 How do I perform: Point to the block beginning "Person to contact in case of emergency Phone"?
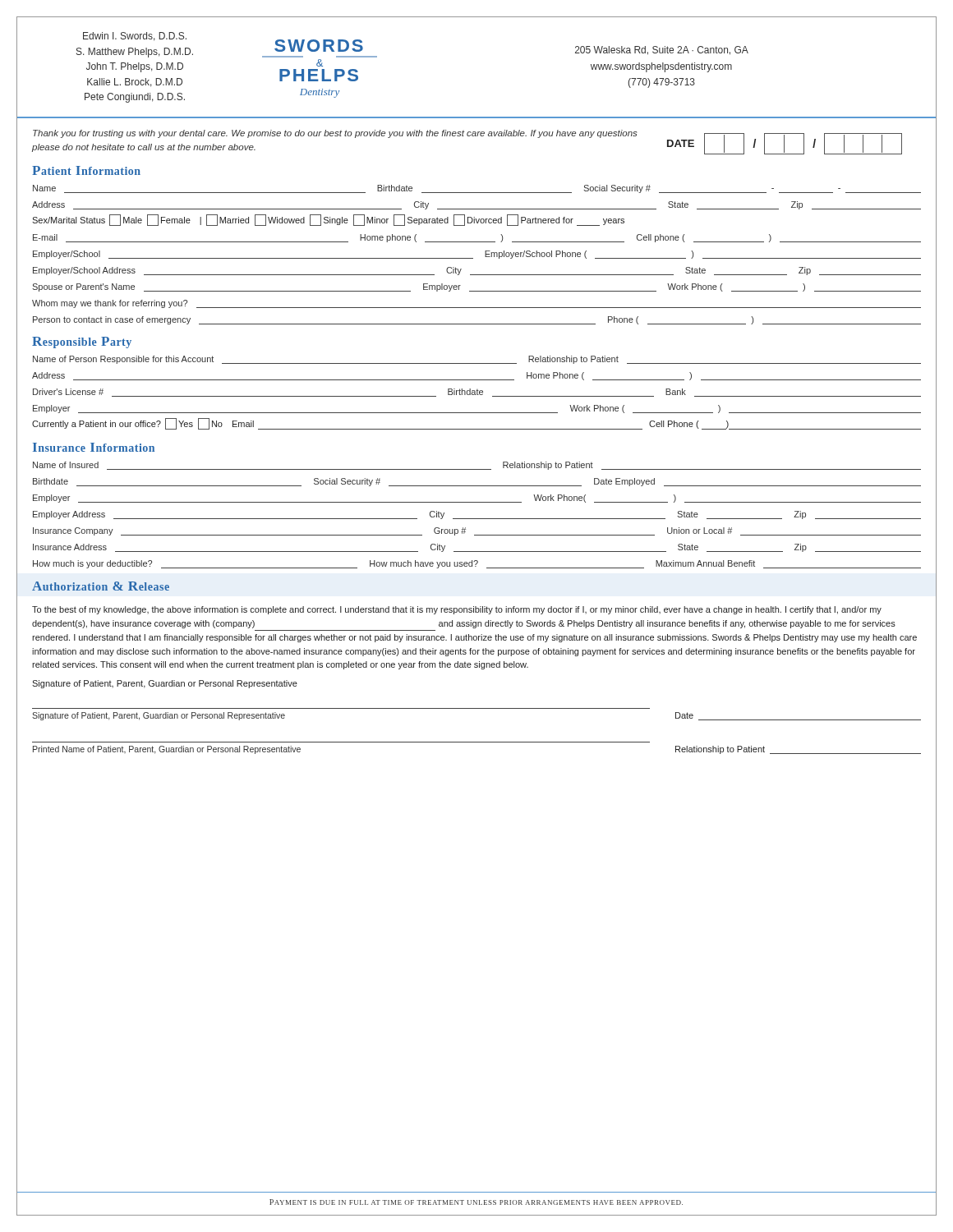coord(476,319)
